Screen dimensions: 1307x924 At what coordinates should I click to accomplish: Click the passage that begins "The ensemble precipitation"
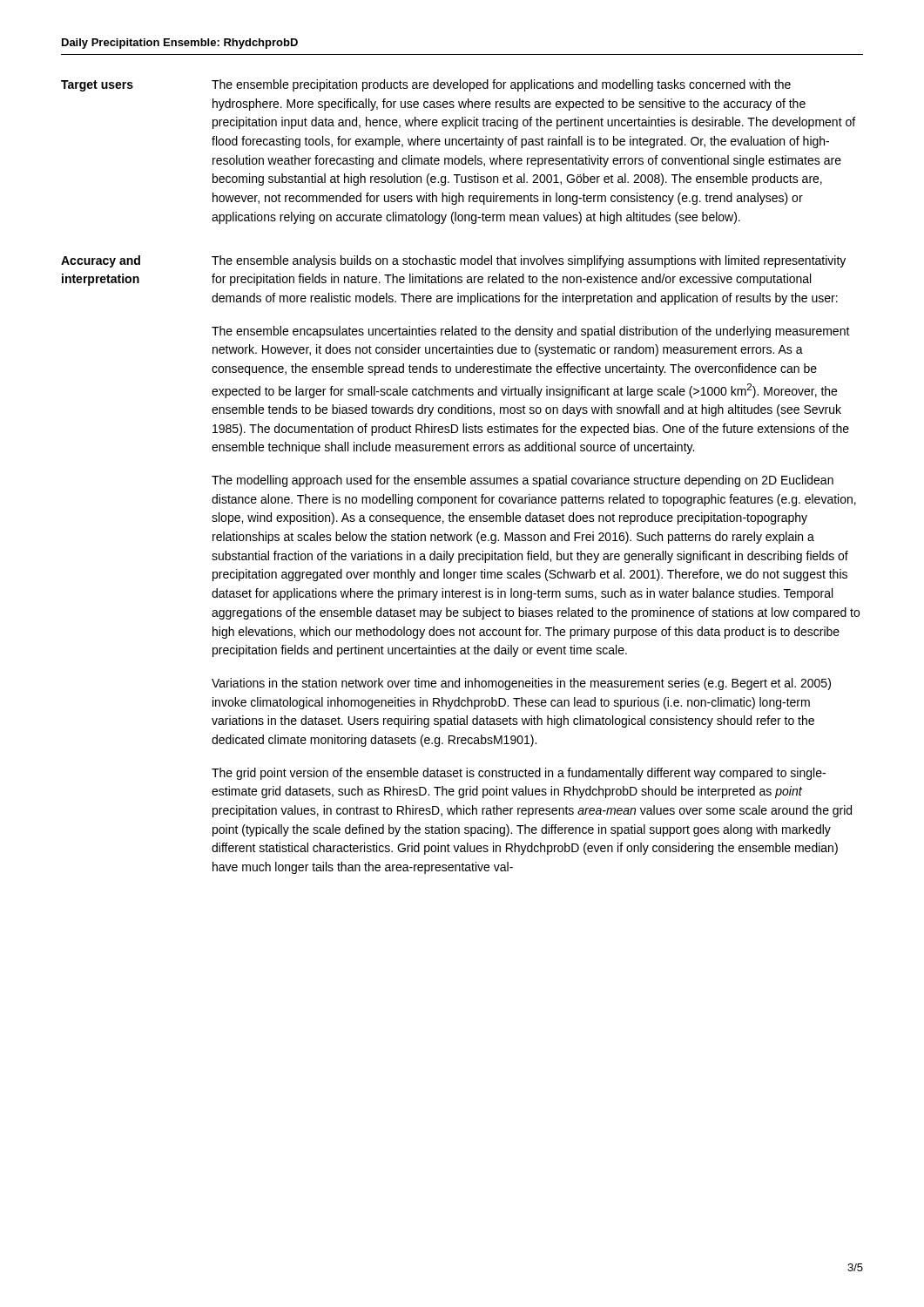537,151
